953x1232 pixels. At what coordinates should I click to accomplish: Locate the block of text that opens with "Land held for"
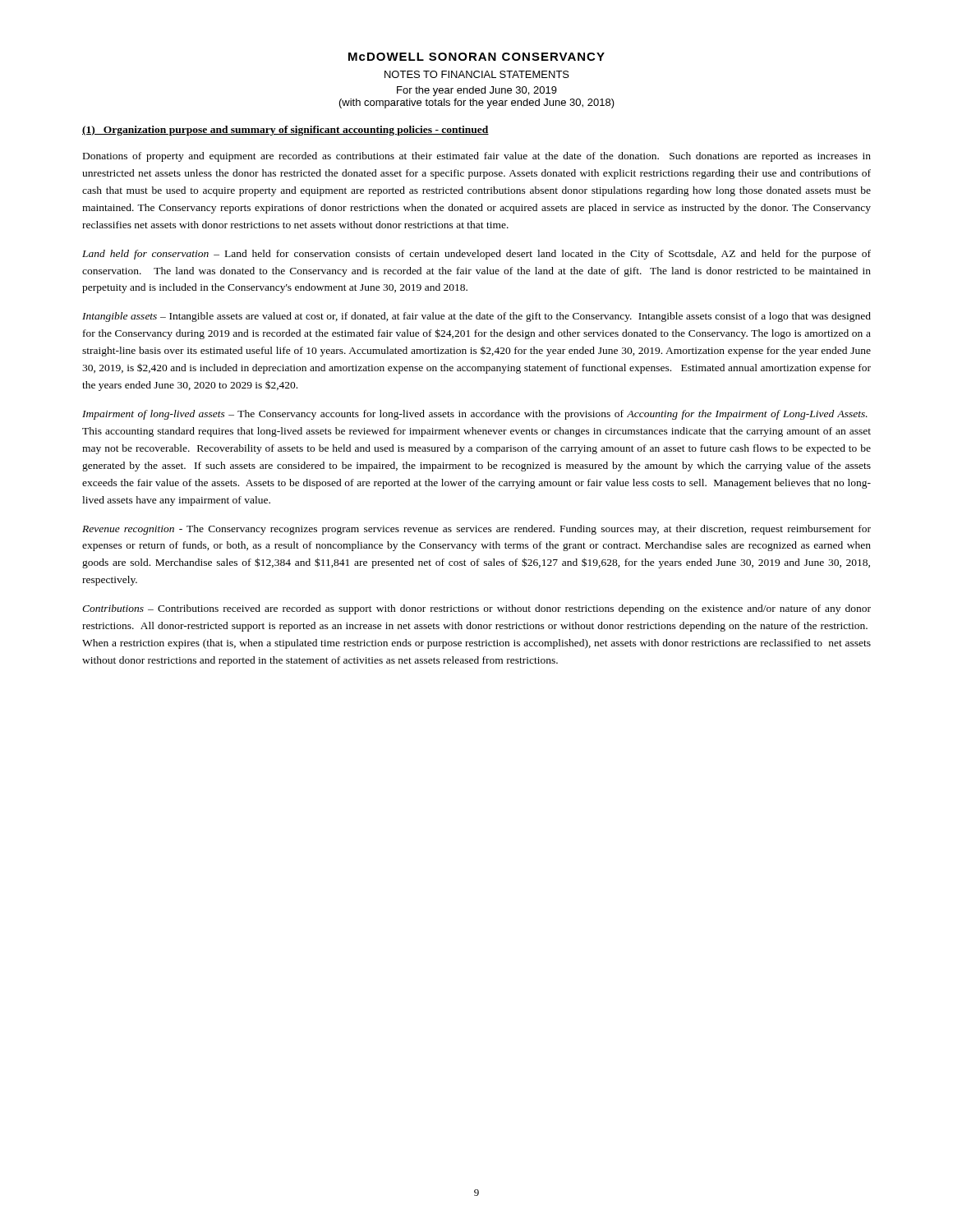coord(476,270)
